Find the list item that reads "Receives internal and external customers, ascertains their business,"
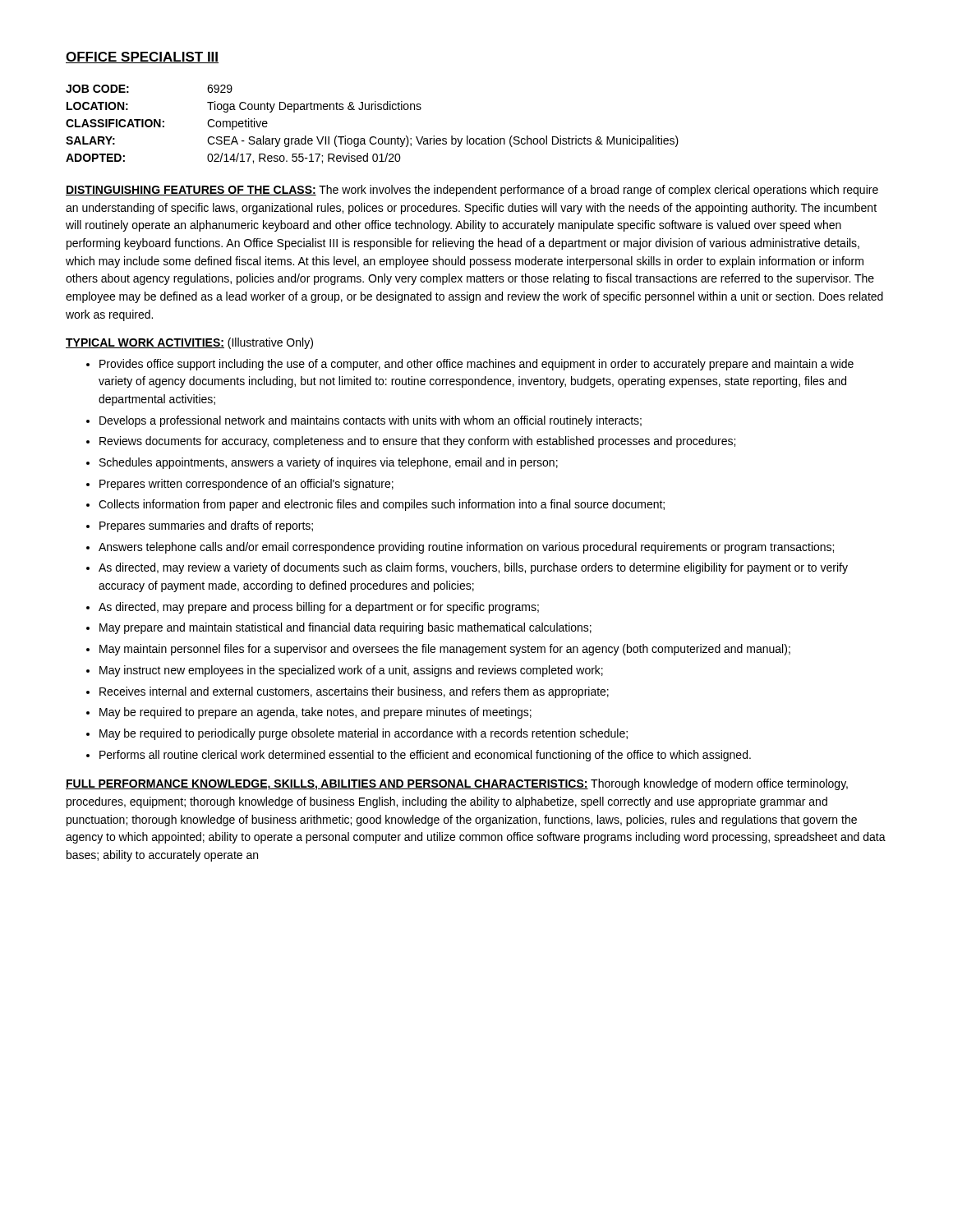This screenshot has height=1232, width=953. [354, 691]
